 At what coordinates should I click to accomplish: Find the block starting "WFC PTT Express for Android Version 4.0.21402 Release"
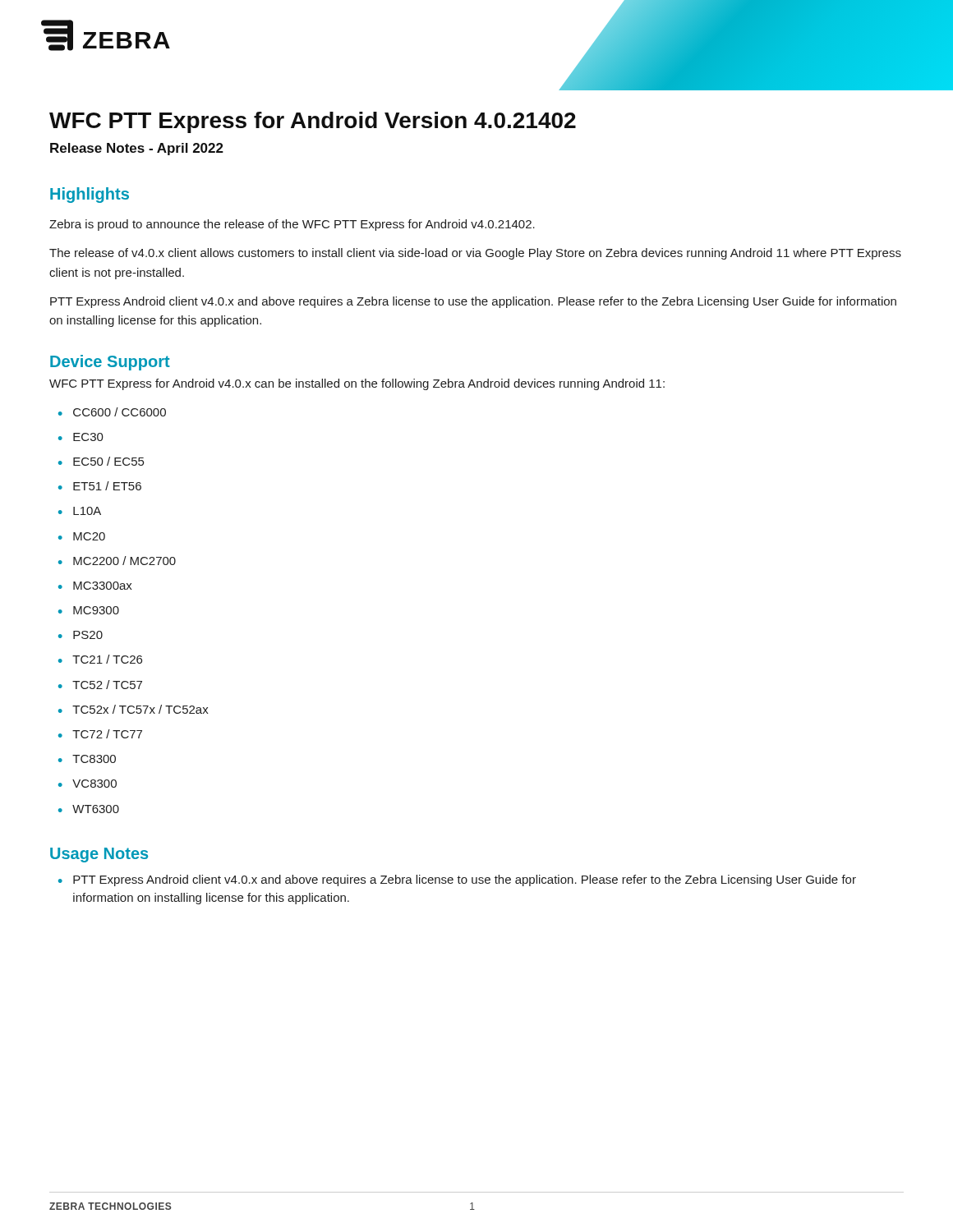476,133
